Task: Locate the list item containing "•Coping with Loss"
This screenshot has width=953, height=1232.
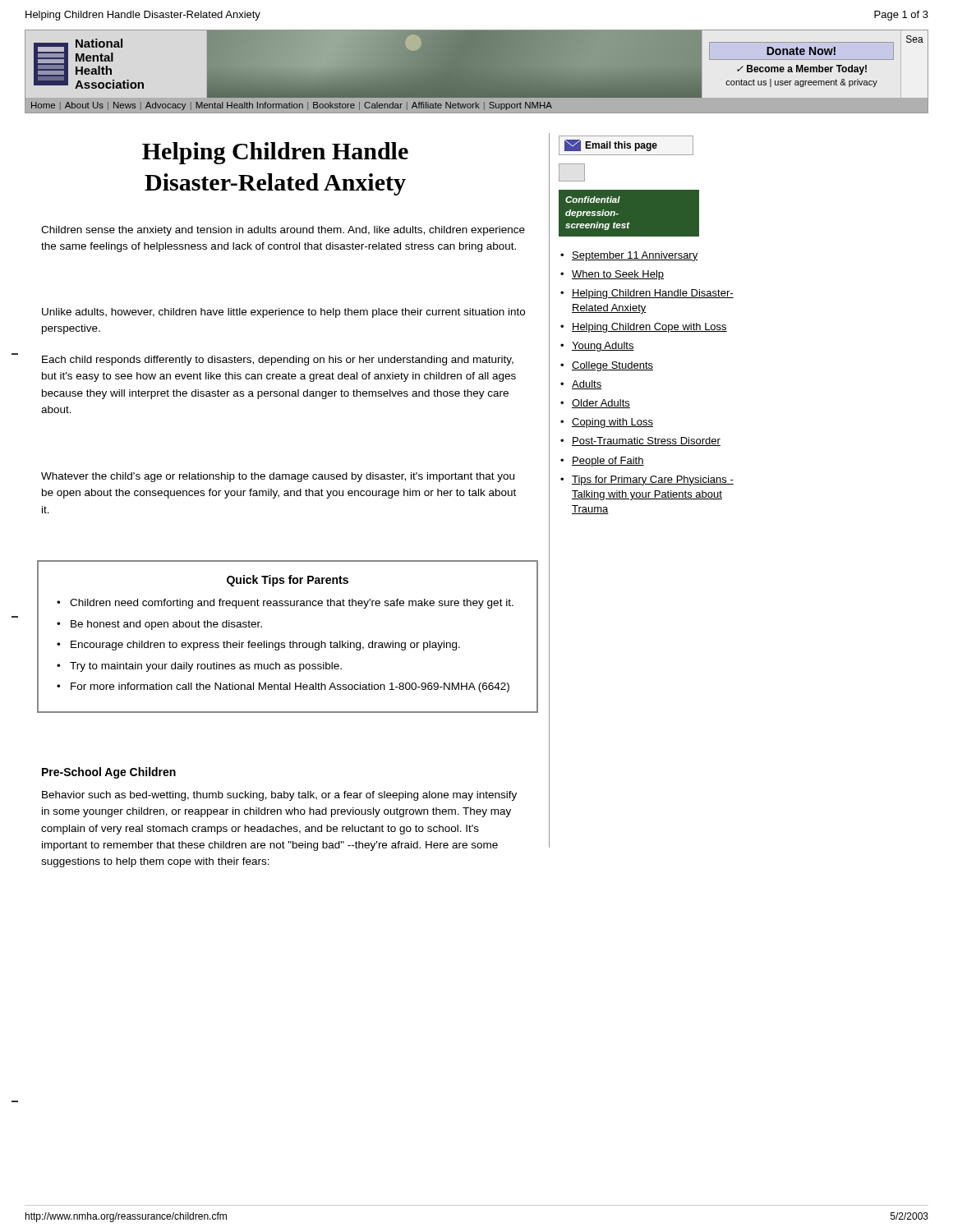Action: pyautogui.click(x=607, y=422)
